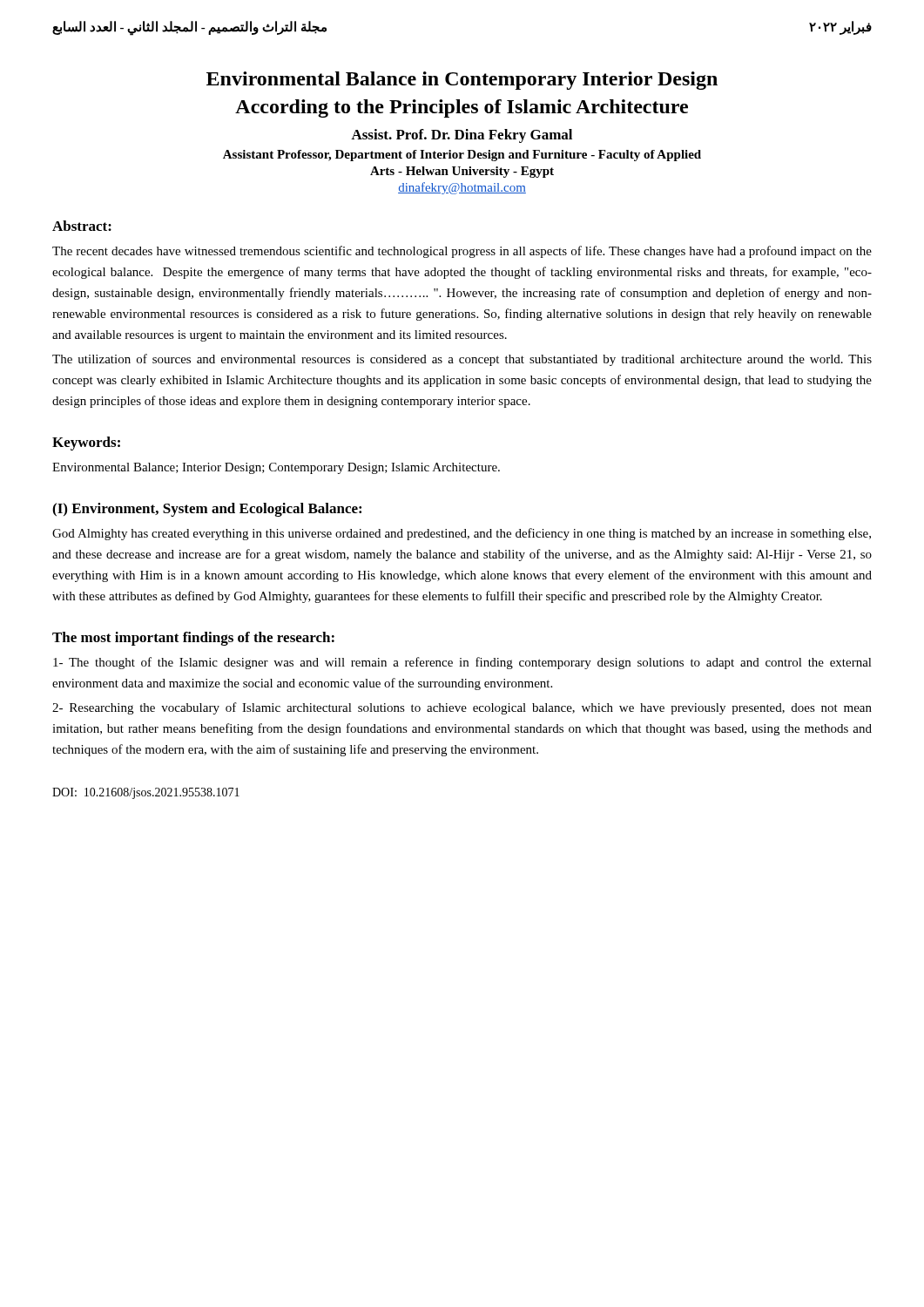This screenshot has width=924, height=1307.
Task: Locate the title with the text "Environmental Balance in Contemporary Interior DesignAccording to the"
Action: point(462,130)
